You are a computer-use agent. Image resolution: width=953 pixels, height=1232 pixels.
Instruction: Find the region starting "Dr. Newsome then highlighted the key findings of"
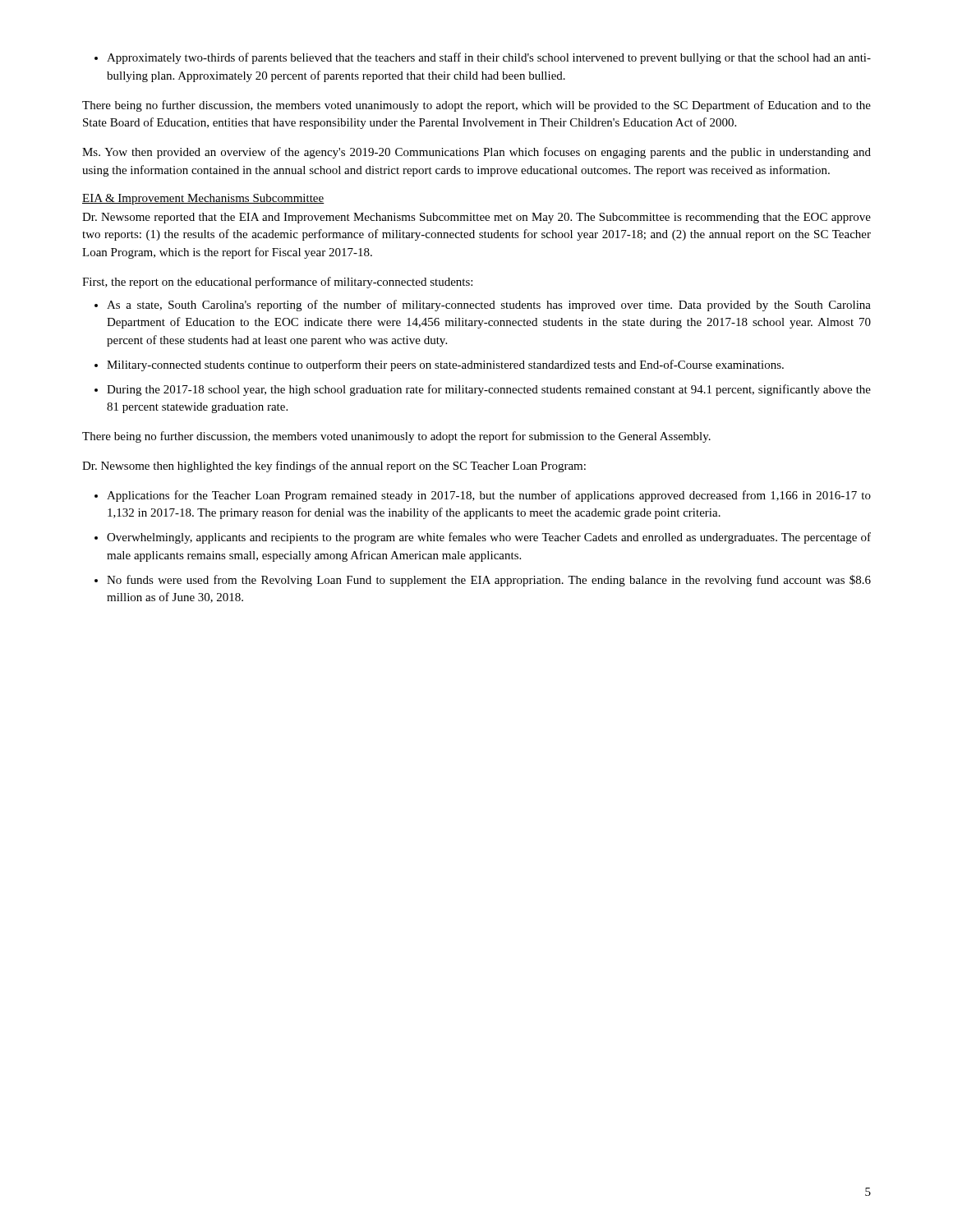pos(476,466)
